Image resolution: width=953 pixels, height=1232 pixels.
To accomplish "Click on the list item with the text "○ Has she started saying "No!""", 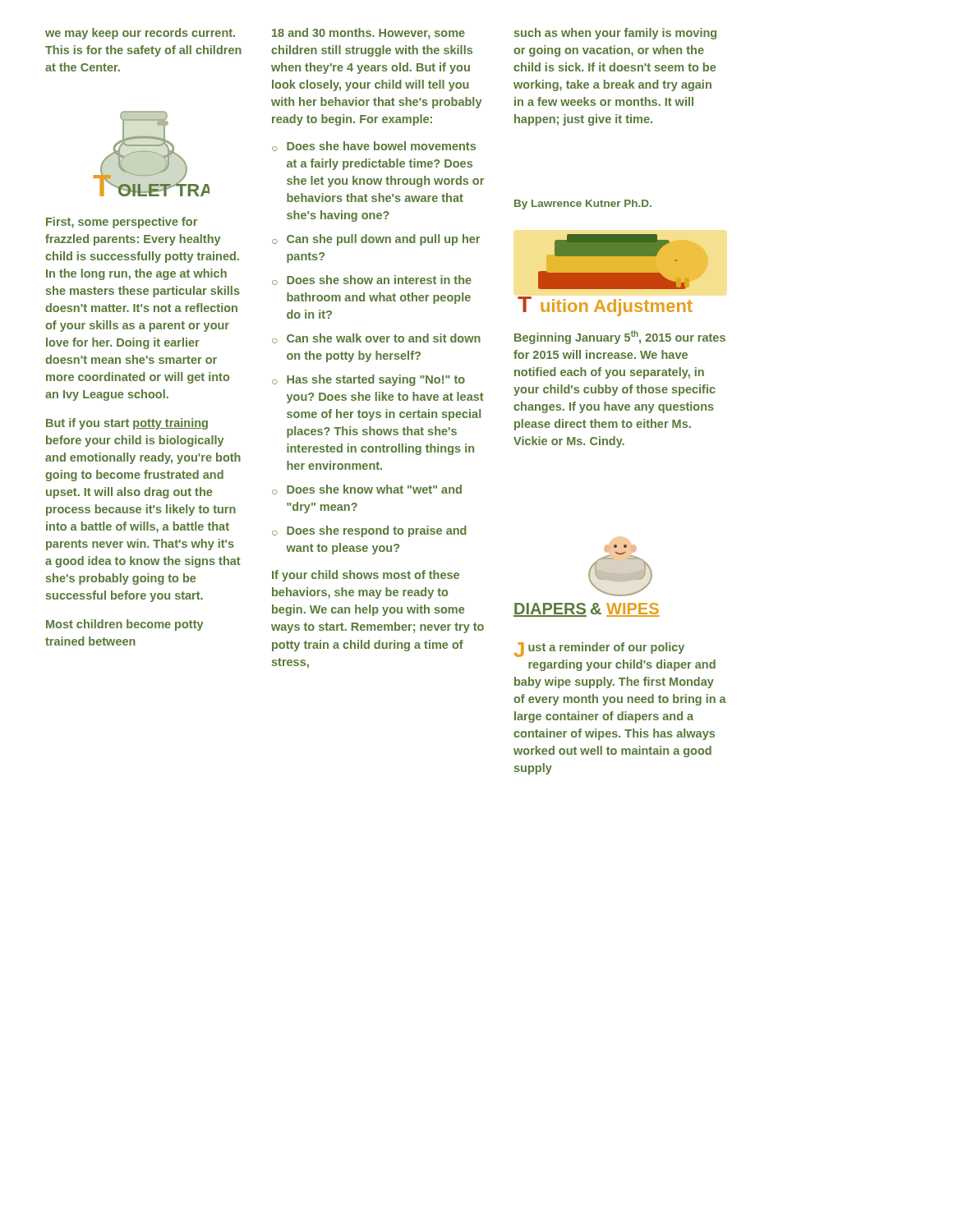I will [x=378, y=423].
